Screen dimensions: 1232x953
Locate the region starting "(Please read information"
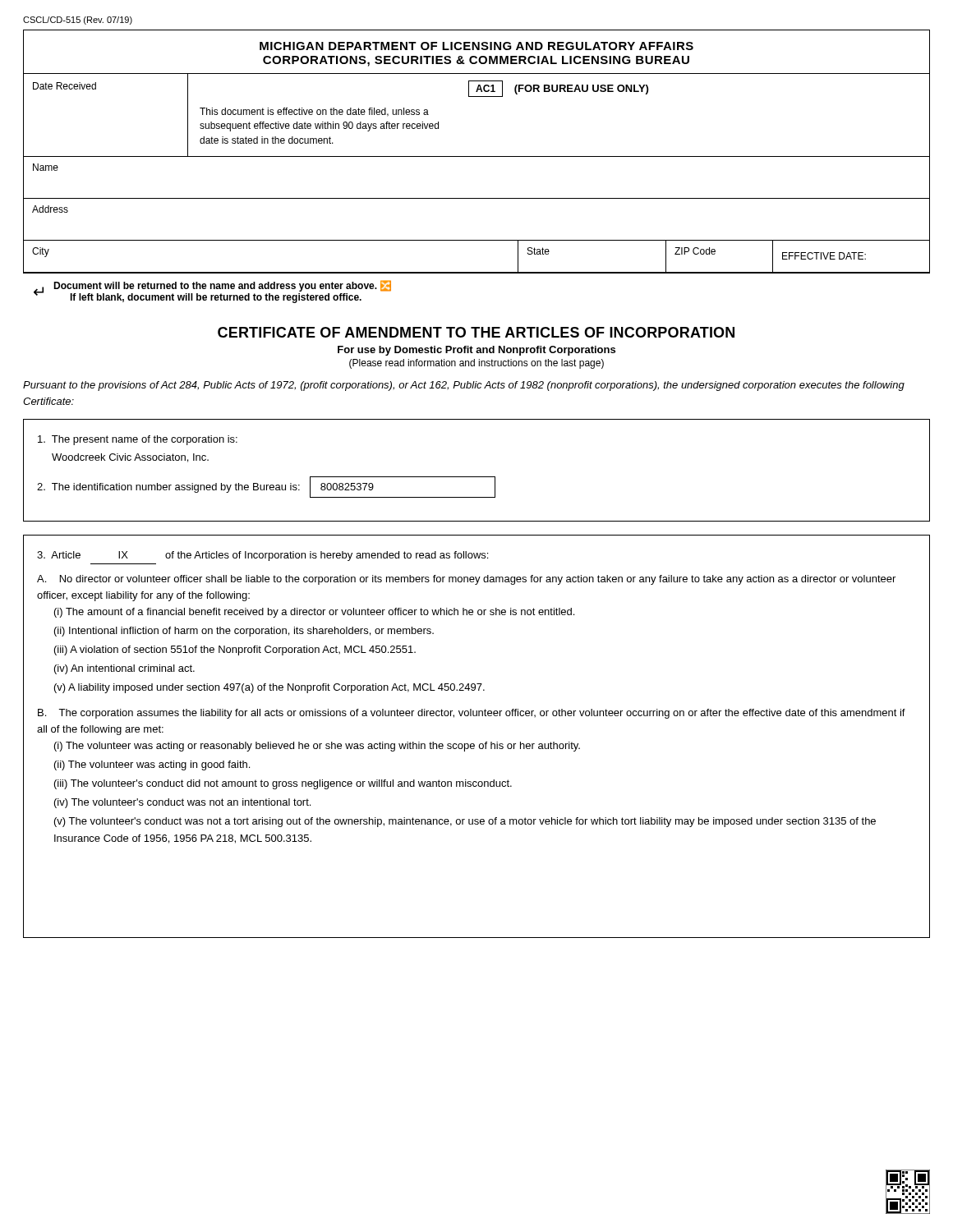tap(476, 363)
